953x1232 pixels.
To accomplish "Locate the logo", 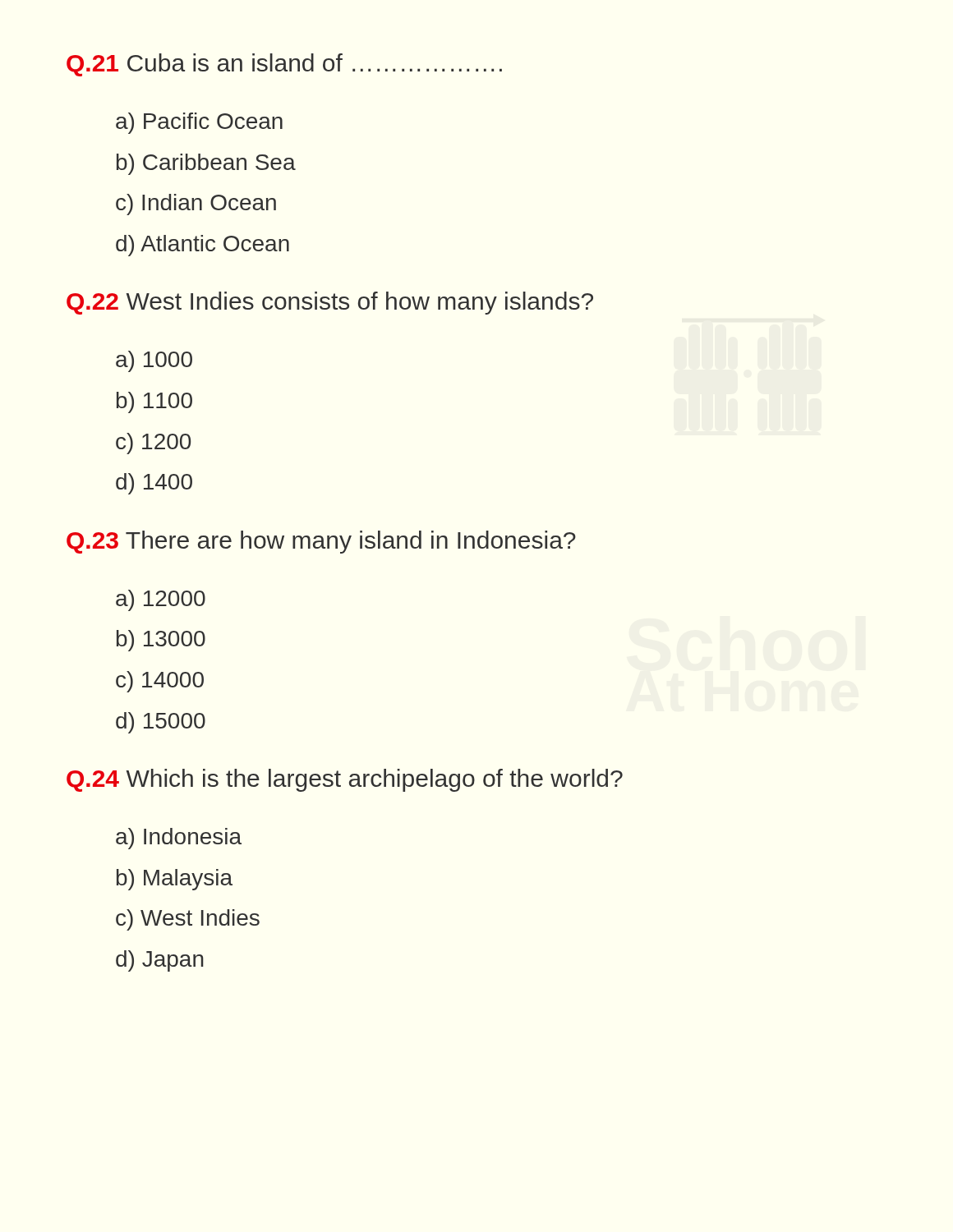I will coord(748,663).
